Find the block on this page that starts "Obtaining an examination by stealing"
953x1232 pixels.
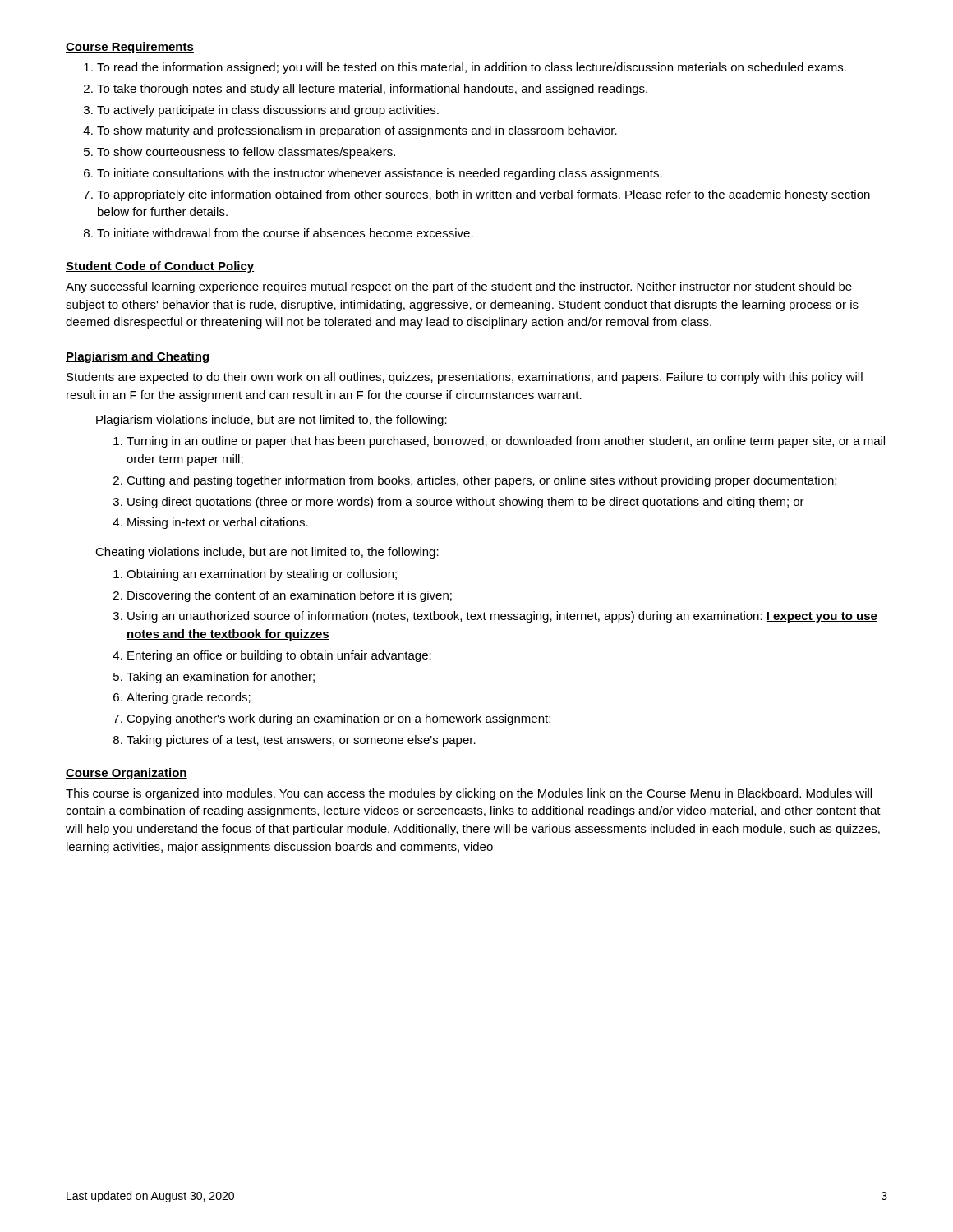pyautogui.click(x=262, y=573)
